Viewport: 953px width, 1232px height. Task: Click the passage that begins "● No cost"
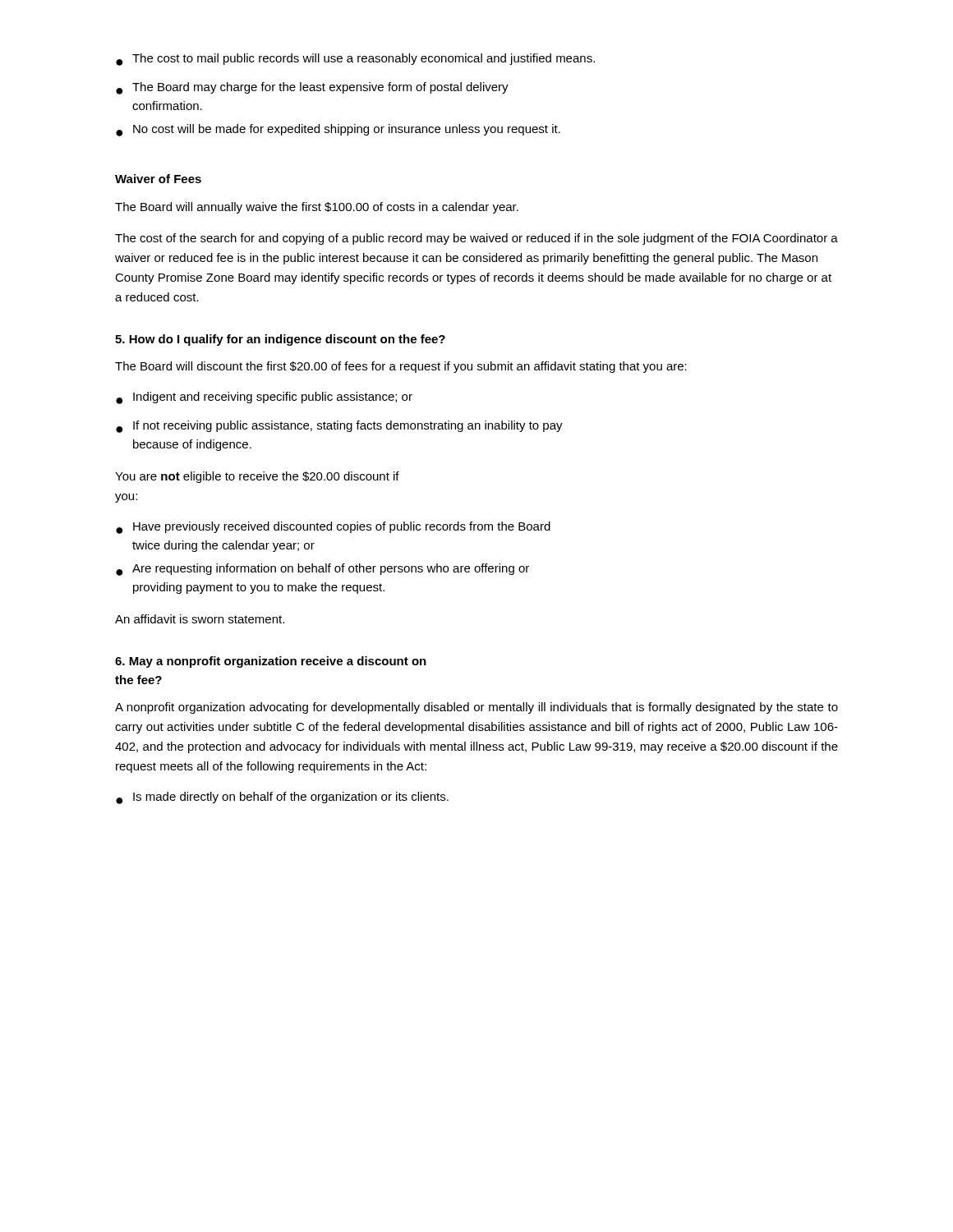click(x=338, y=132)
